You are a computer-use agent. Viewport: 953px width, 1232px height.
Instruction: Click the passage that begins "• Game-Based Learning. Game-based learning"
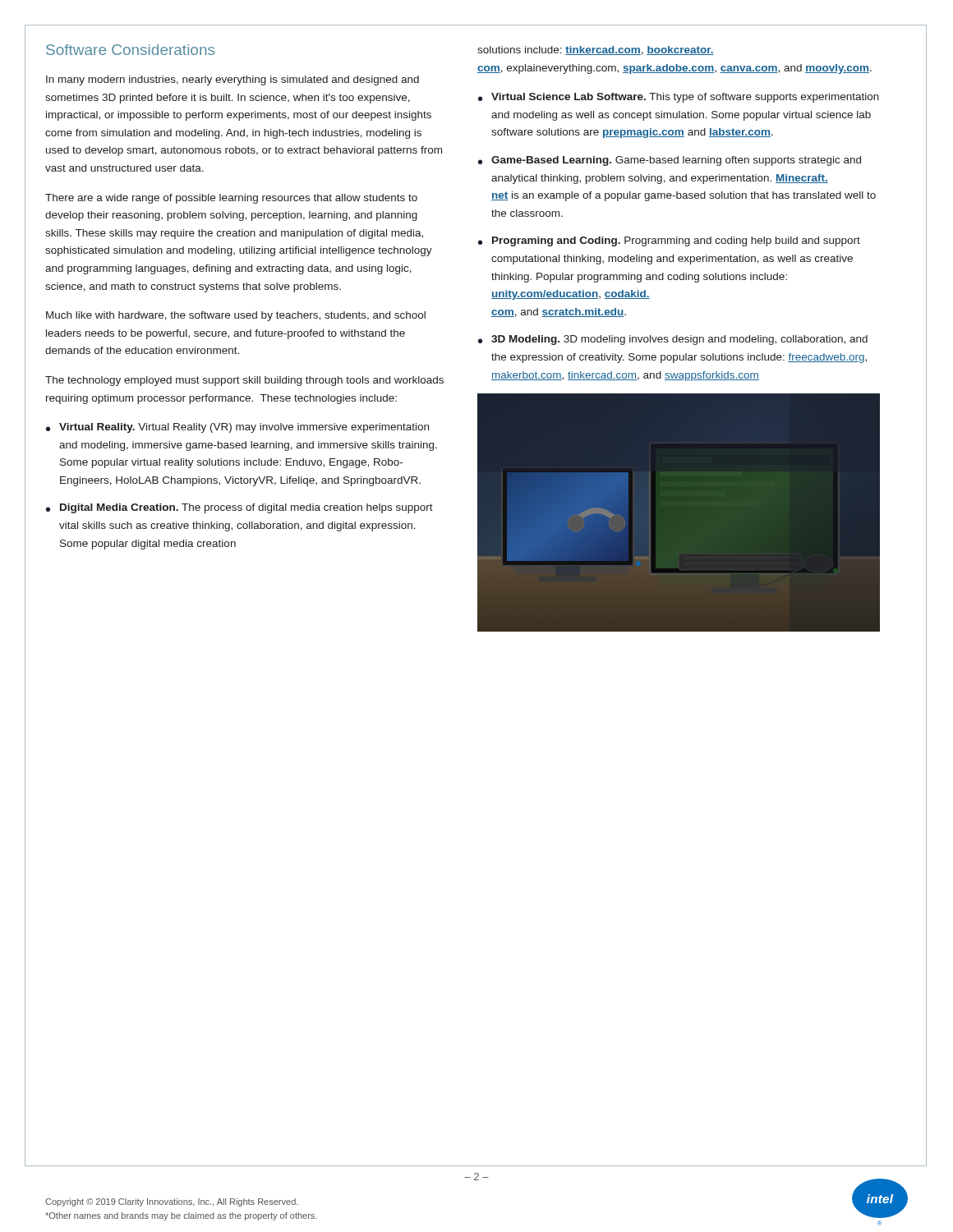pyautogui.click(x=679, y=187)
